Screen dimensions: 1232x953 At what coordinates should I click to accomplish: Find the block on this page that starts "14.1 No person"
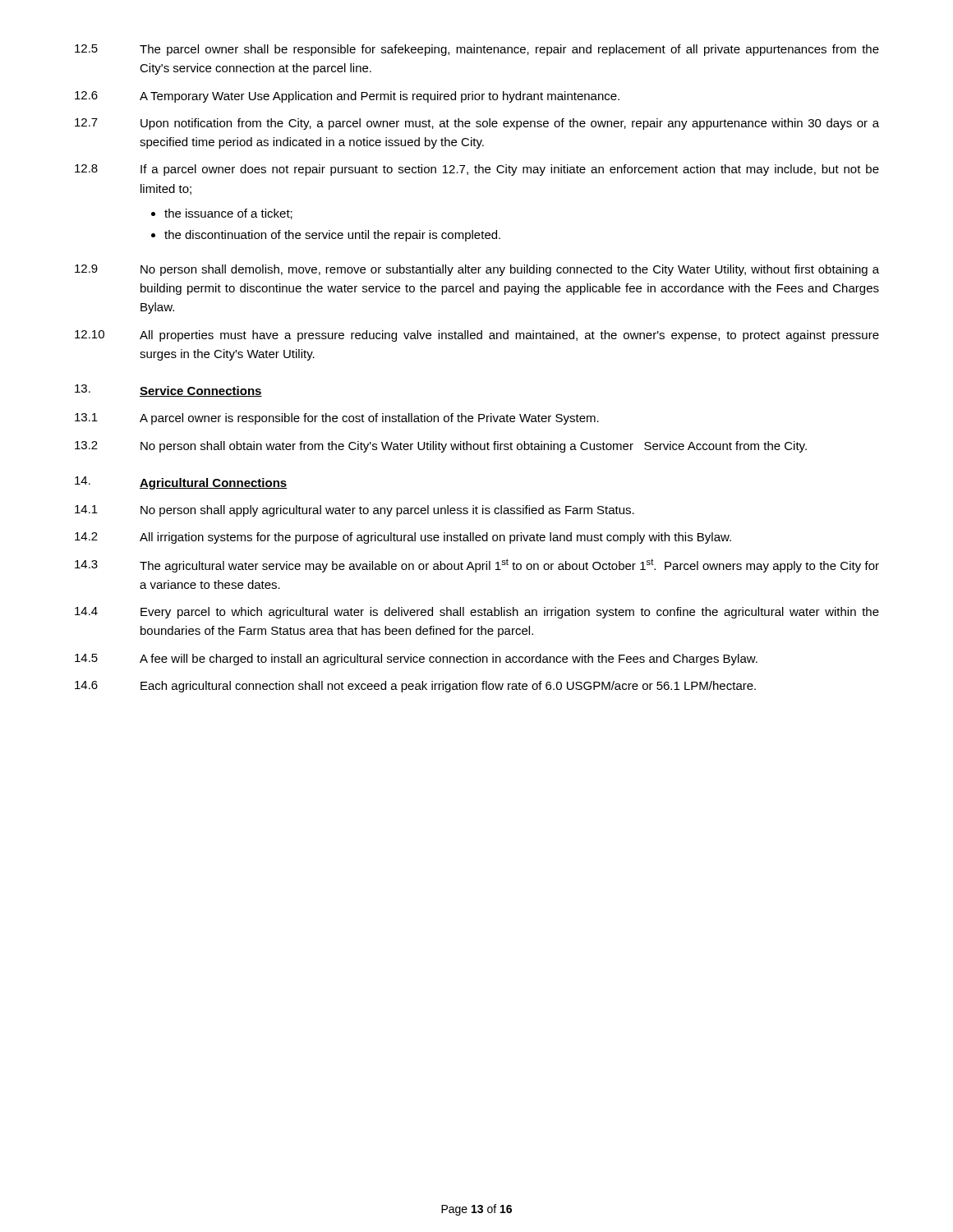click(476, 510)
